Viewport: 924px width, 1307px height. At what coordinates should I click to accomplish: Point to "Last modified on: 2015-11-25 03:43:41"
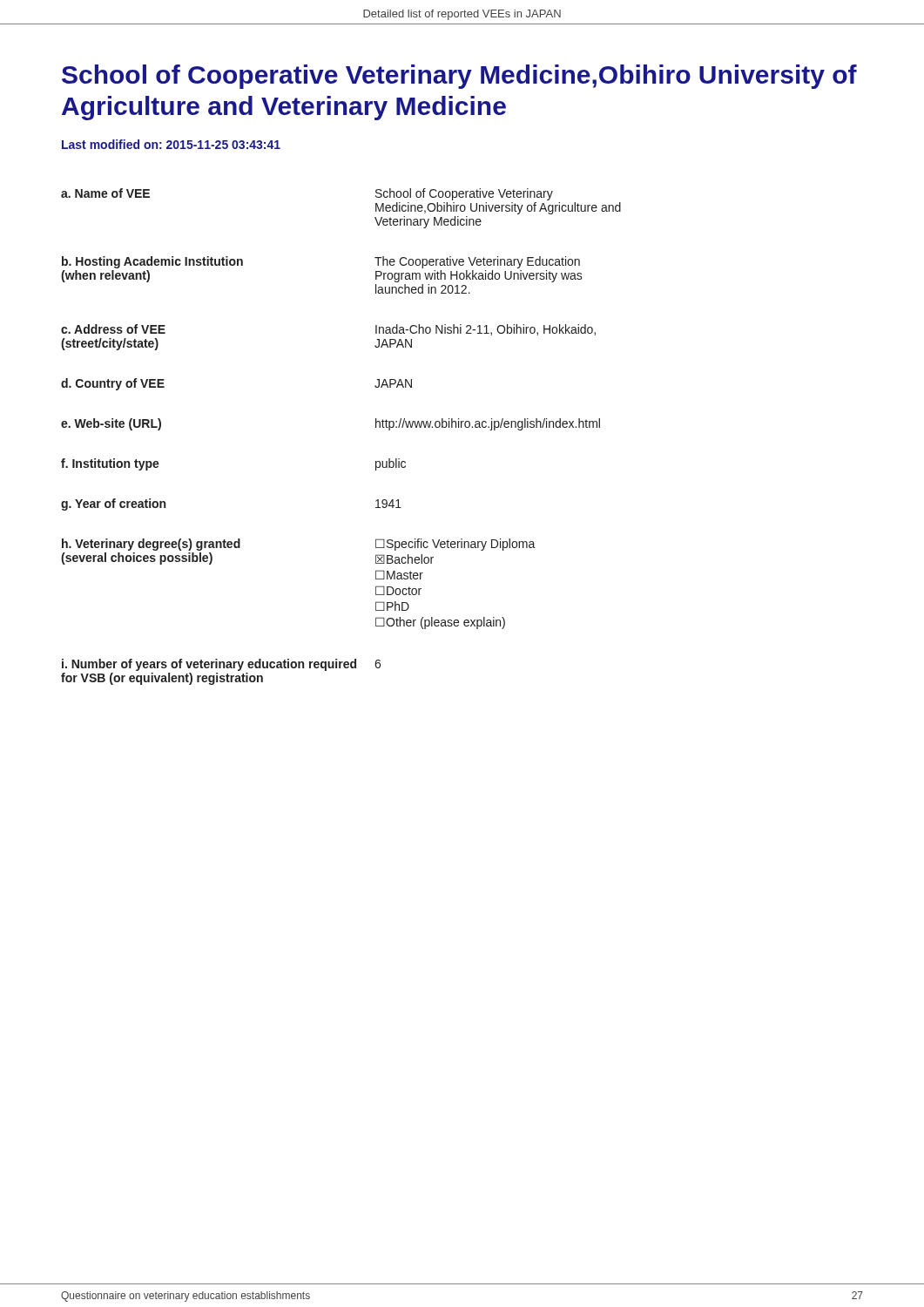[x=171, y=145]
